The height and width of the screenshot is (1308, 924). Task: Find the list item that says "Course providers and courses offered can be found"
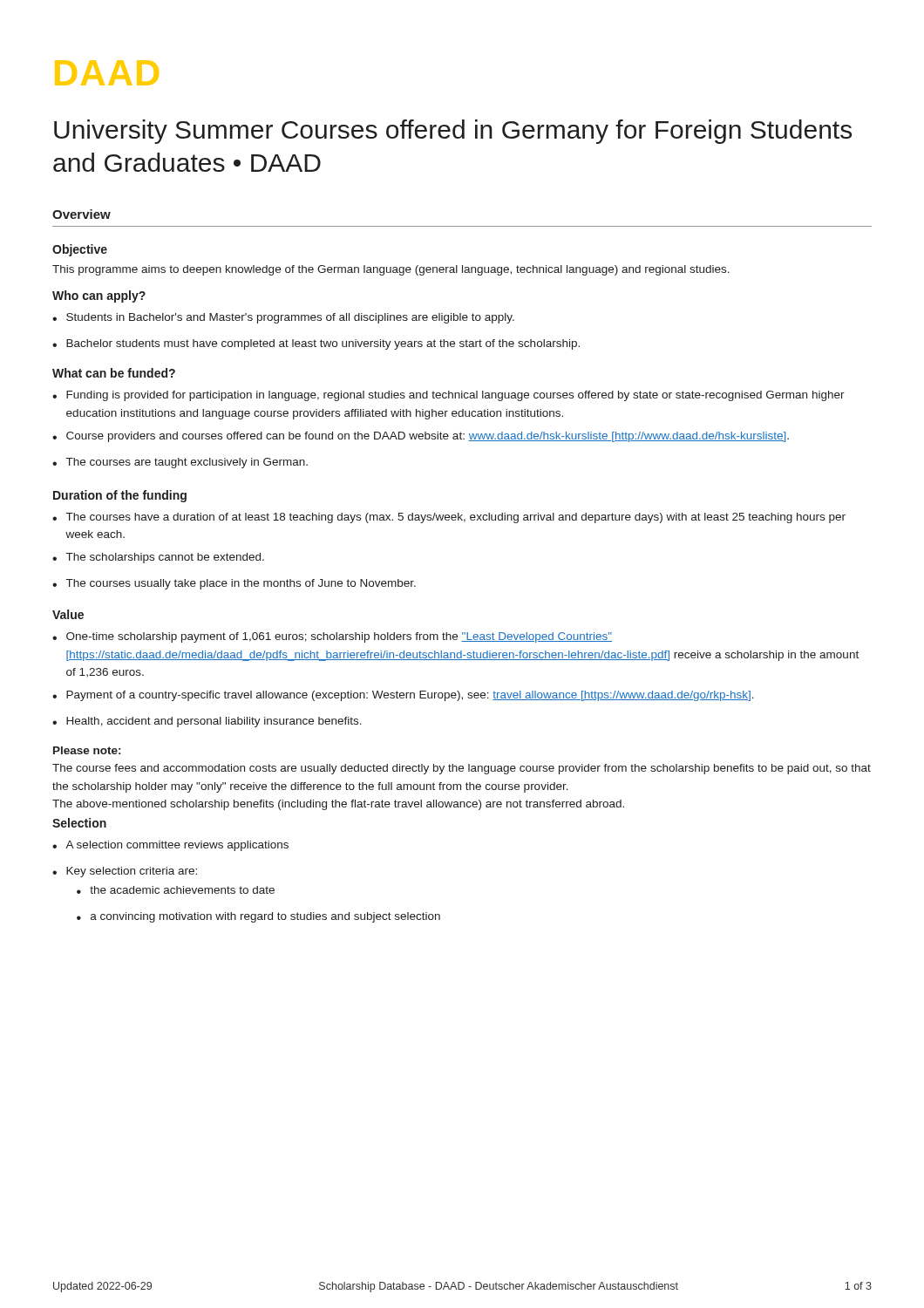pos(469,436)
